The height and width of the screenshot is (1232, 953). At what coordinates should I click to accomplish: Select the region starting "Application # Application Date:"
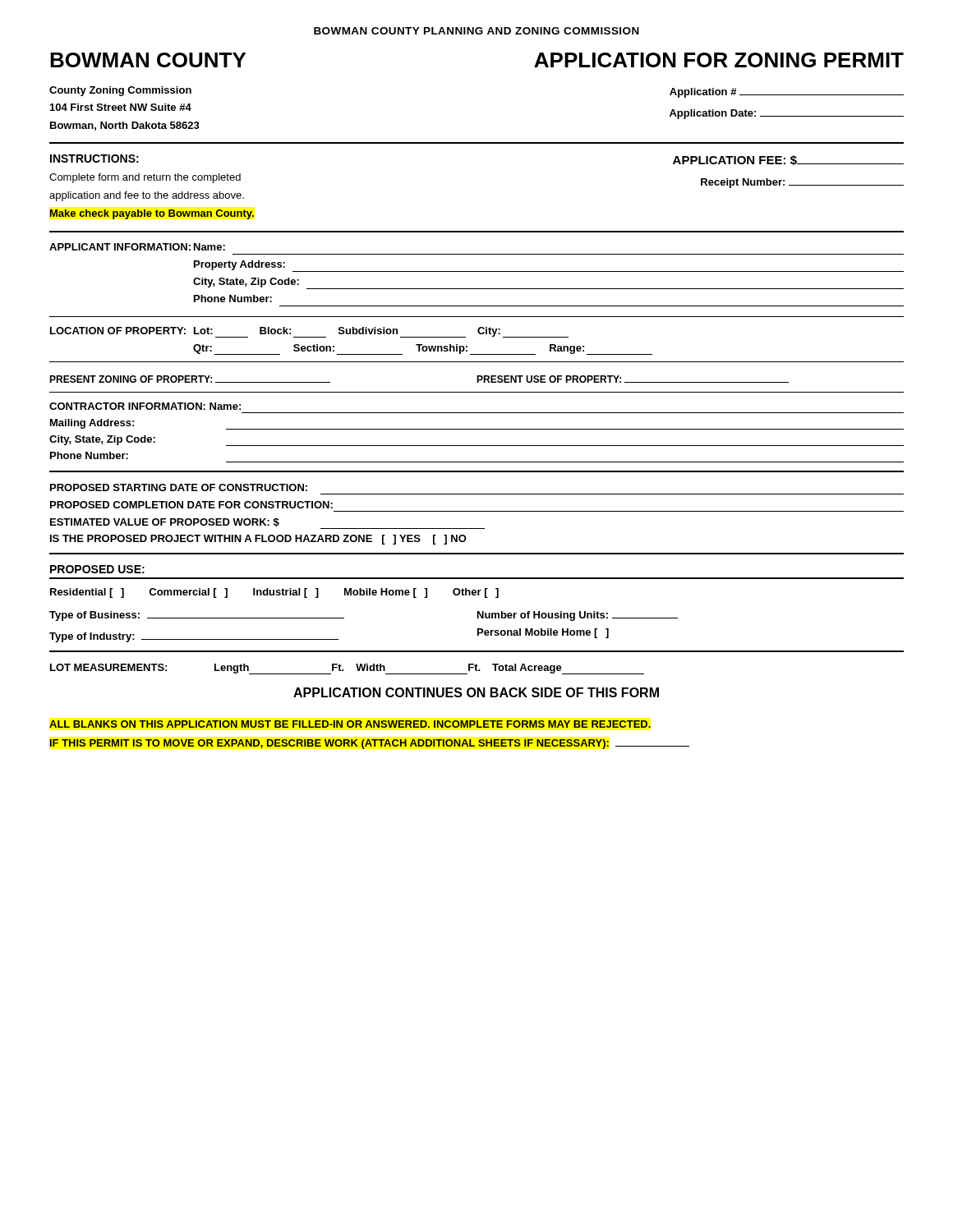coord(786,101)
